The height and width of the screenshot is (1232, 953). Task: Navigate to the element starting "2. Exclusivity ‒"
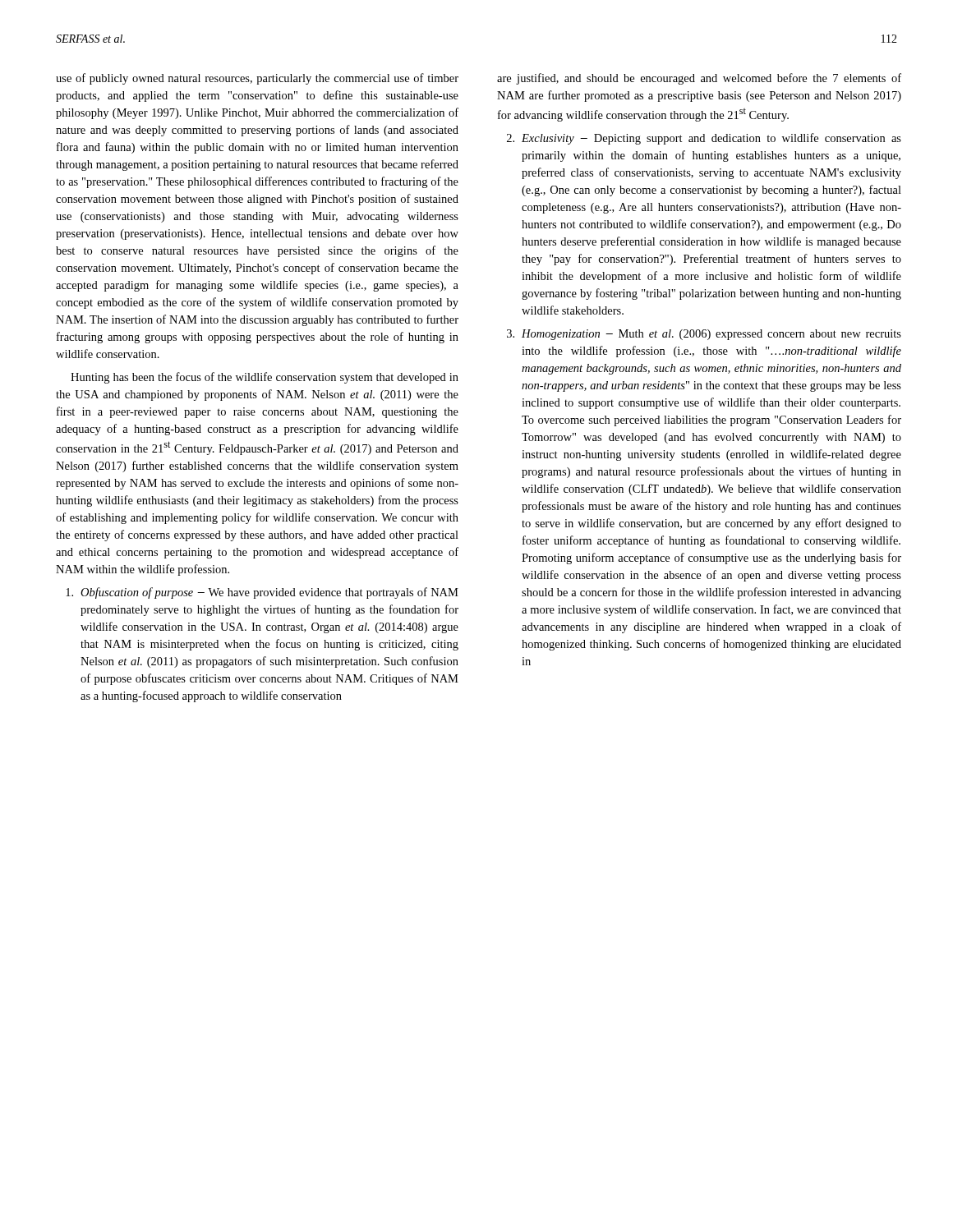(699, 225)
